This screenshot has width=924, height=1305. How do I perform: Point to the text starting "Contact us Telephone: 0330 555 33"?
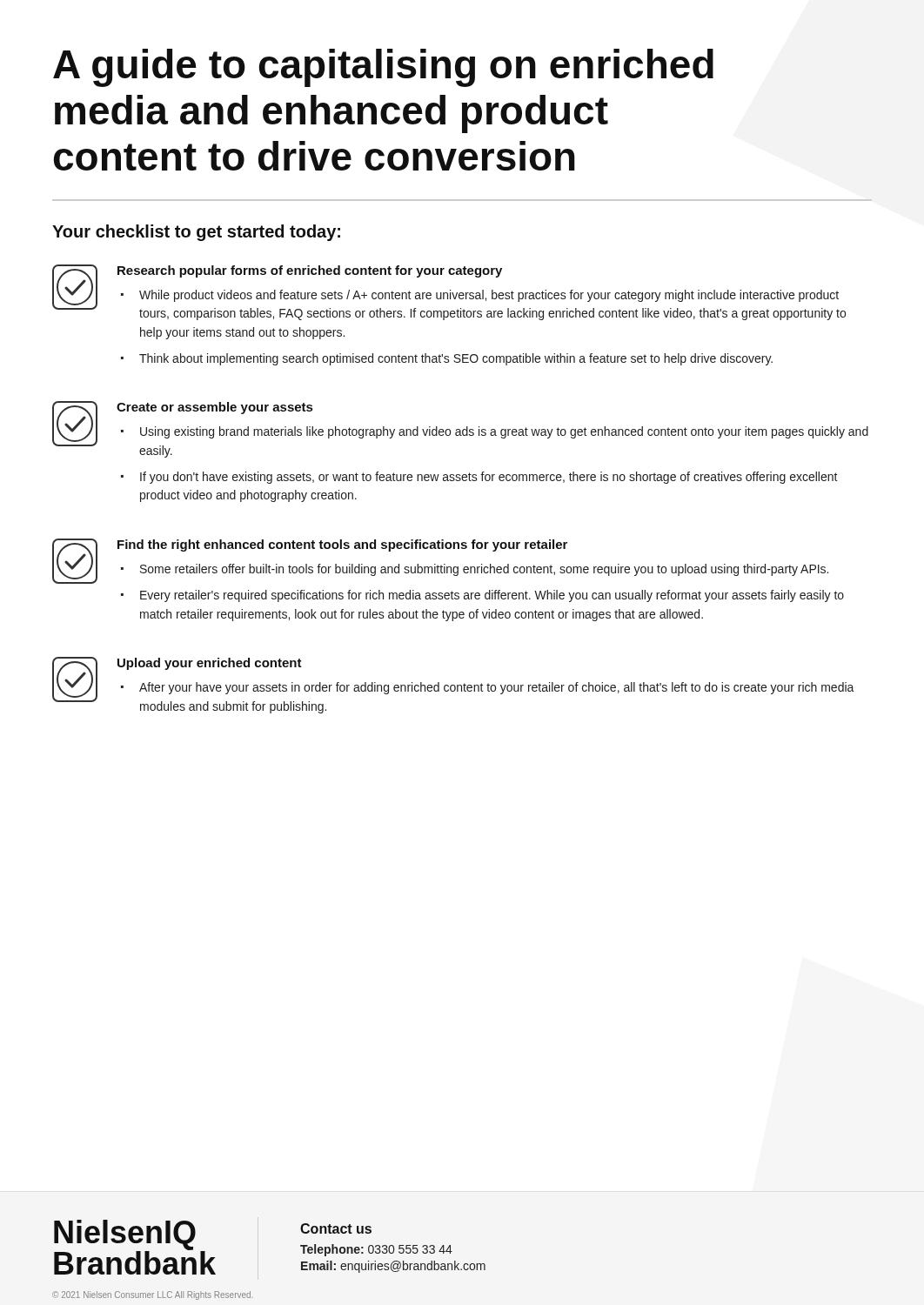coord(393,1247)
